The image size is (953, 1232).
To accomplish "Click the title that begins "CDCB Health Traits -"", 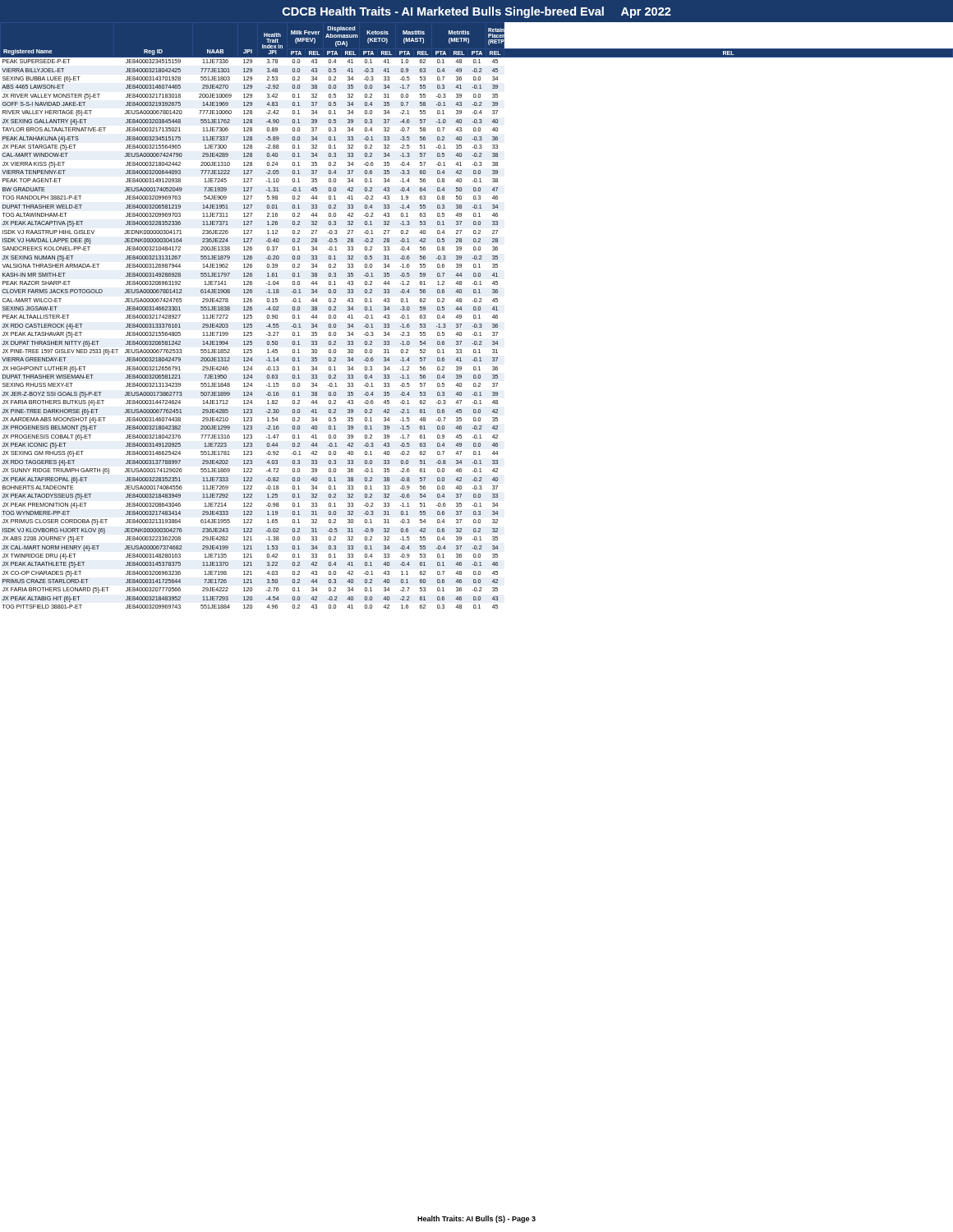I will pos(476,12).
